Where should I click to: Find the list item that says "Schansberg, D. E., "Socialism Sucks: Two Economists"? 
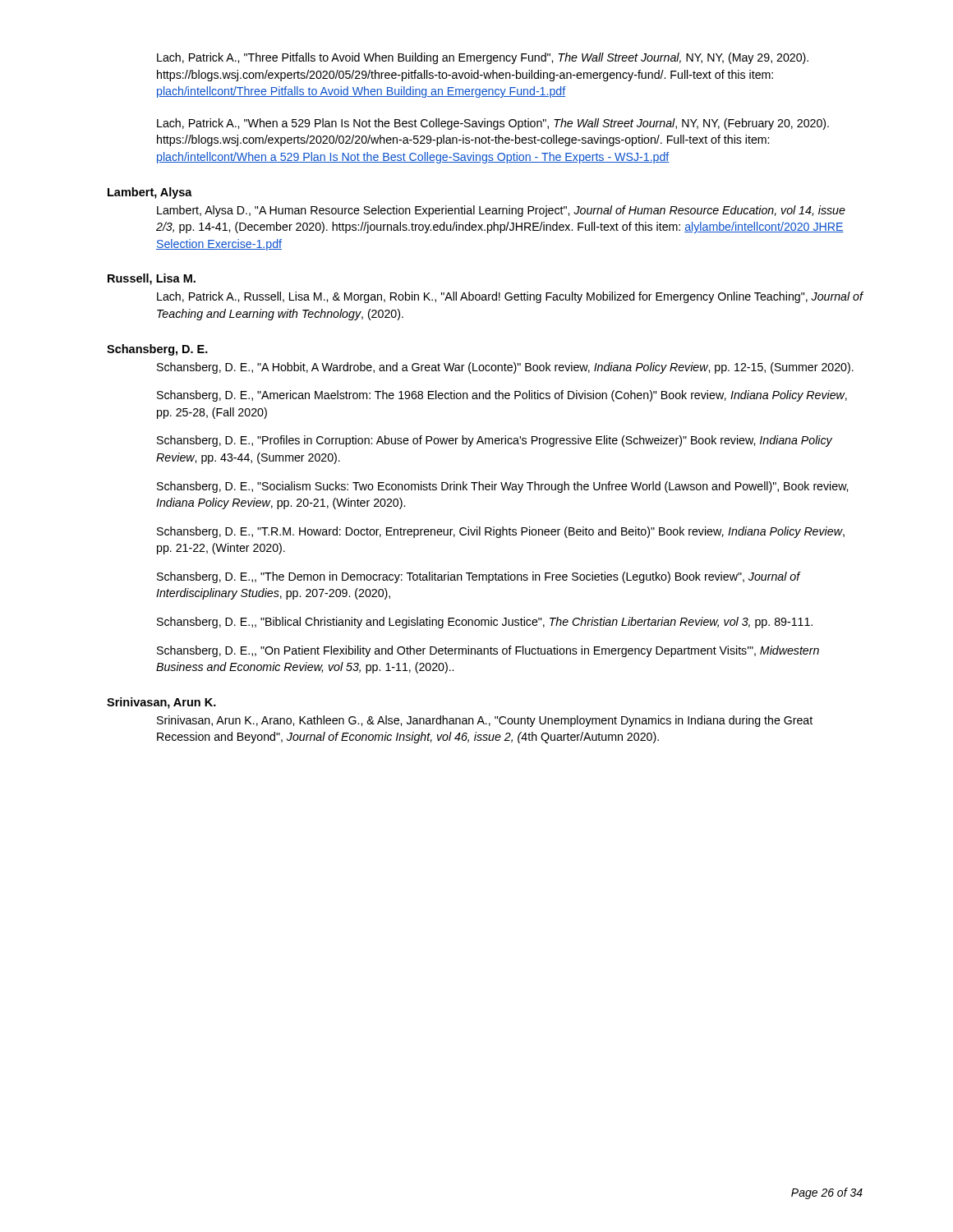[503, 494]
